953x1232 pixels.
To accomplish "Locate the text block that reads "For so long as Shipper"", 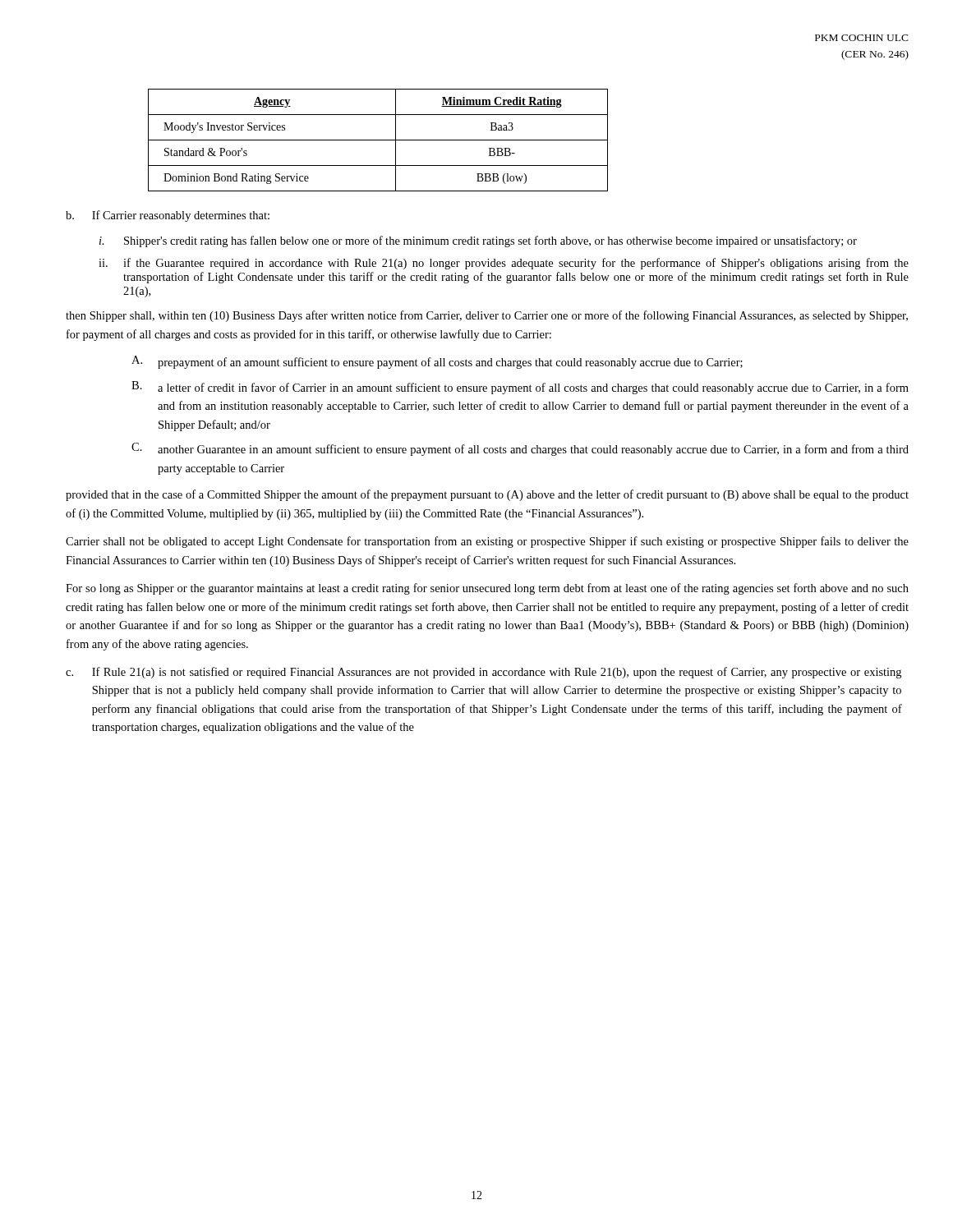I will click(487, 616).
